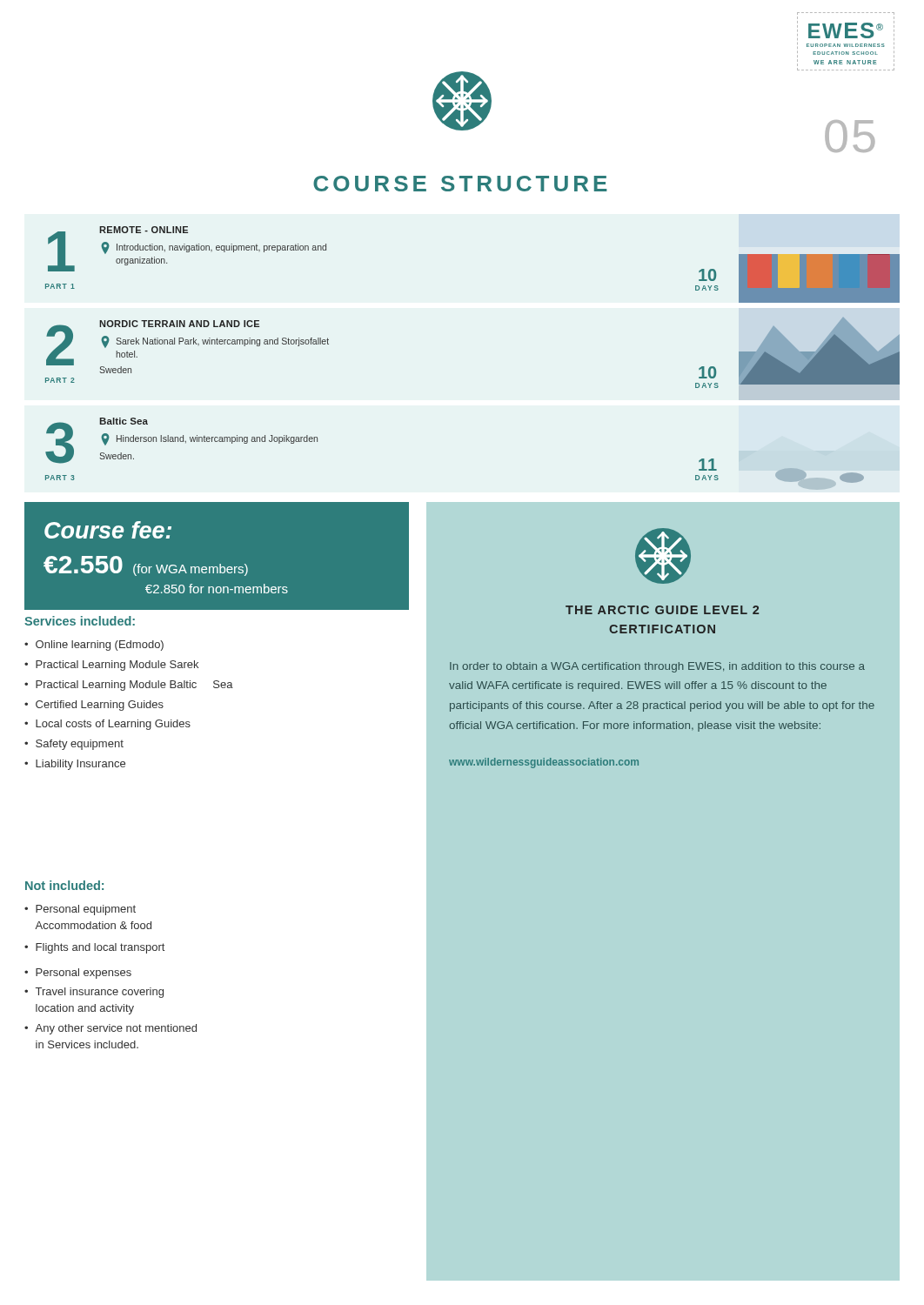
Task: Click where it says "COURSE STRUCTURE"
Action: click(x=462, y=184)
